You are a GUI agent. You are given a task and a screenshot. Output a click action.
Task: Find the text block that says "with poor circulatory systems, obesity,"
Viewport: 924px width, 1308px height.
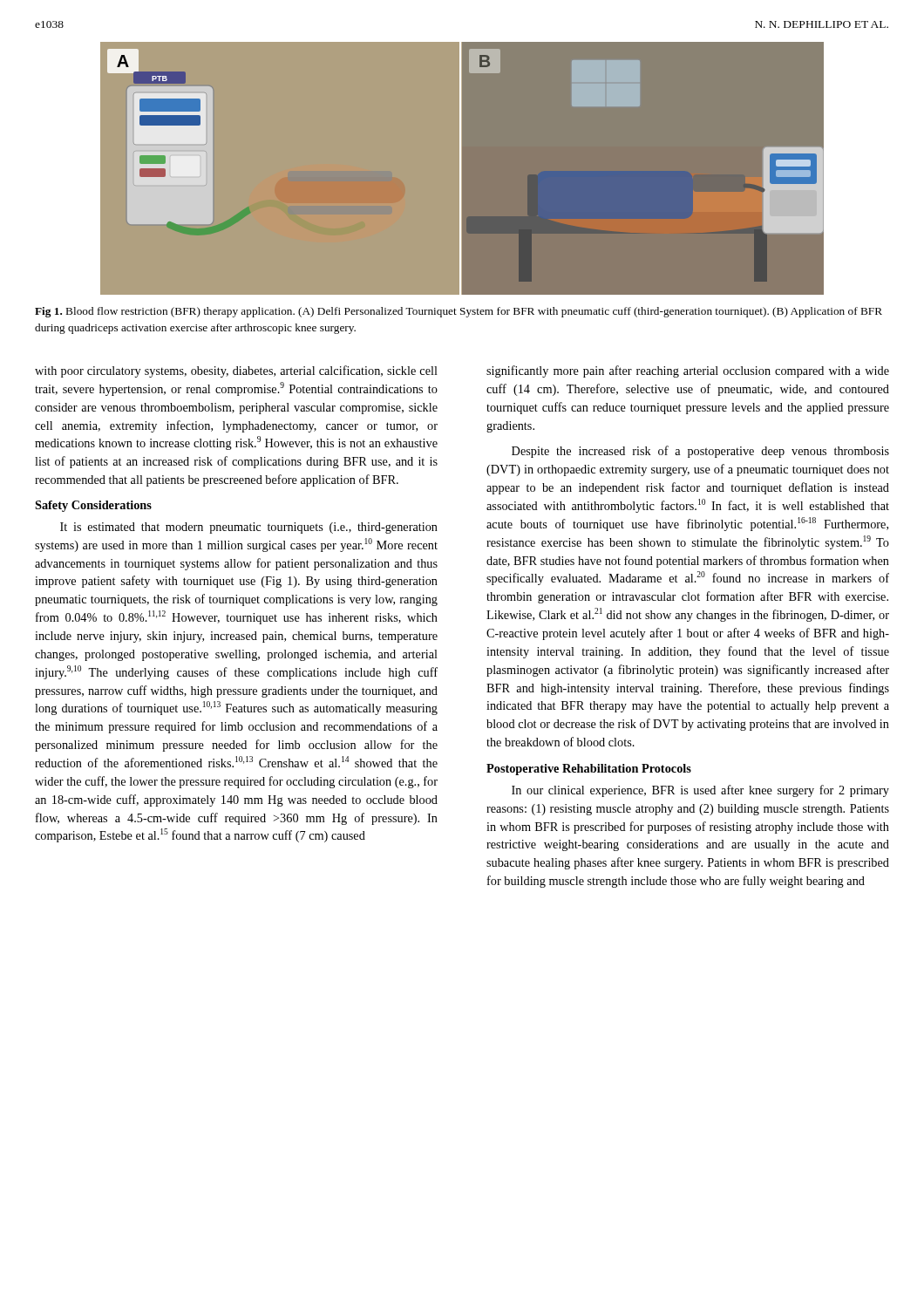(x=236, y=426)
